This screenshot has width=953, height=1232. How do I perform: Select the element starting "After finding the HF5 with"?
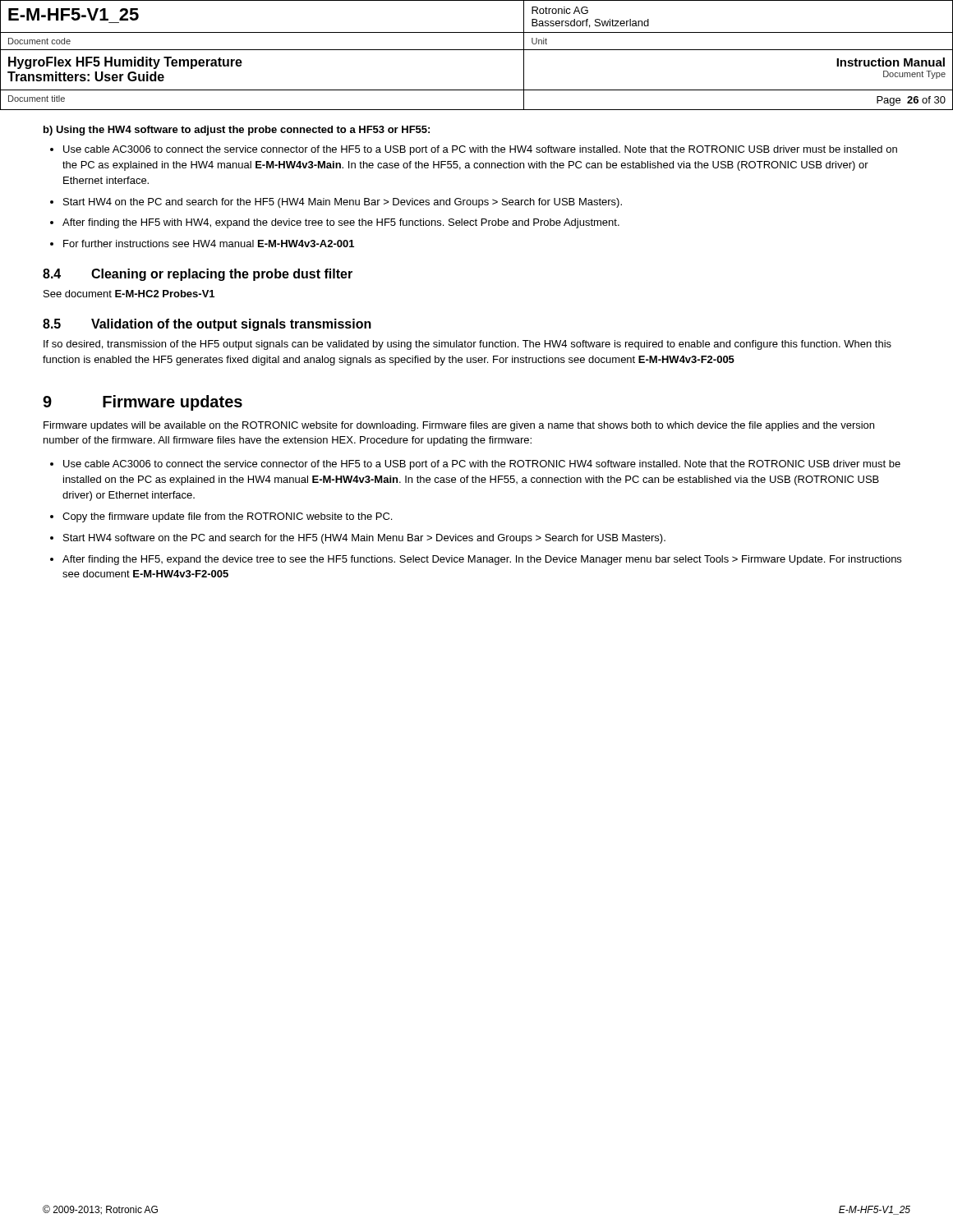tap(341, 222)
